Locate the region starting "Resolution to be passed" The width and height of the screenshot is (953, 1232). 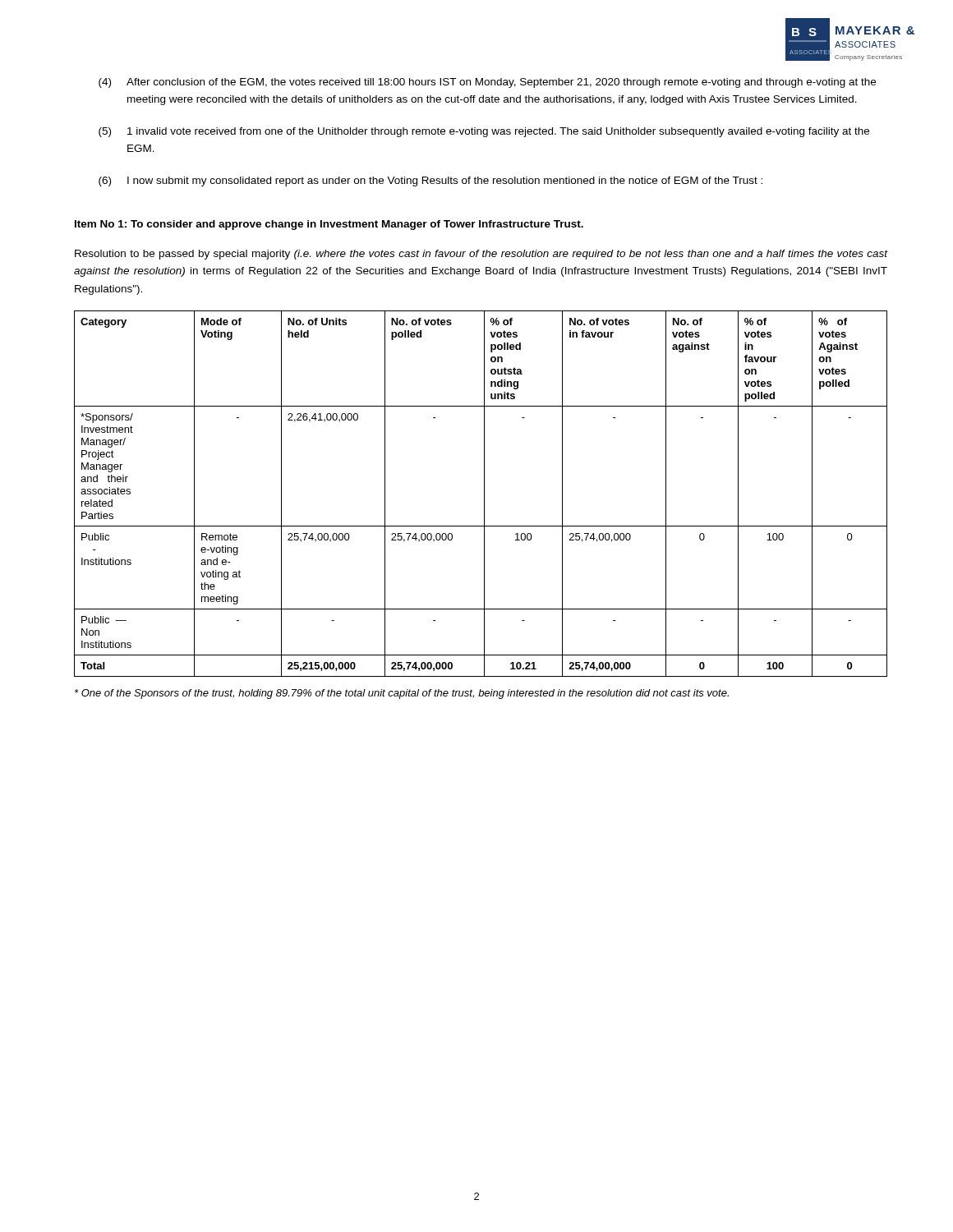click(x=481, y=271)
